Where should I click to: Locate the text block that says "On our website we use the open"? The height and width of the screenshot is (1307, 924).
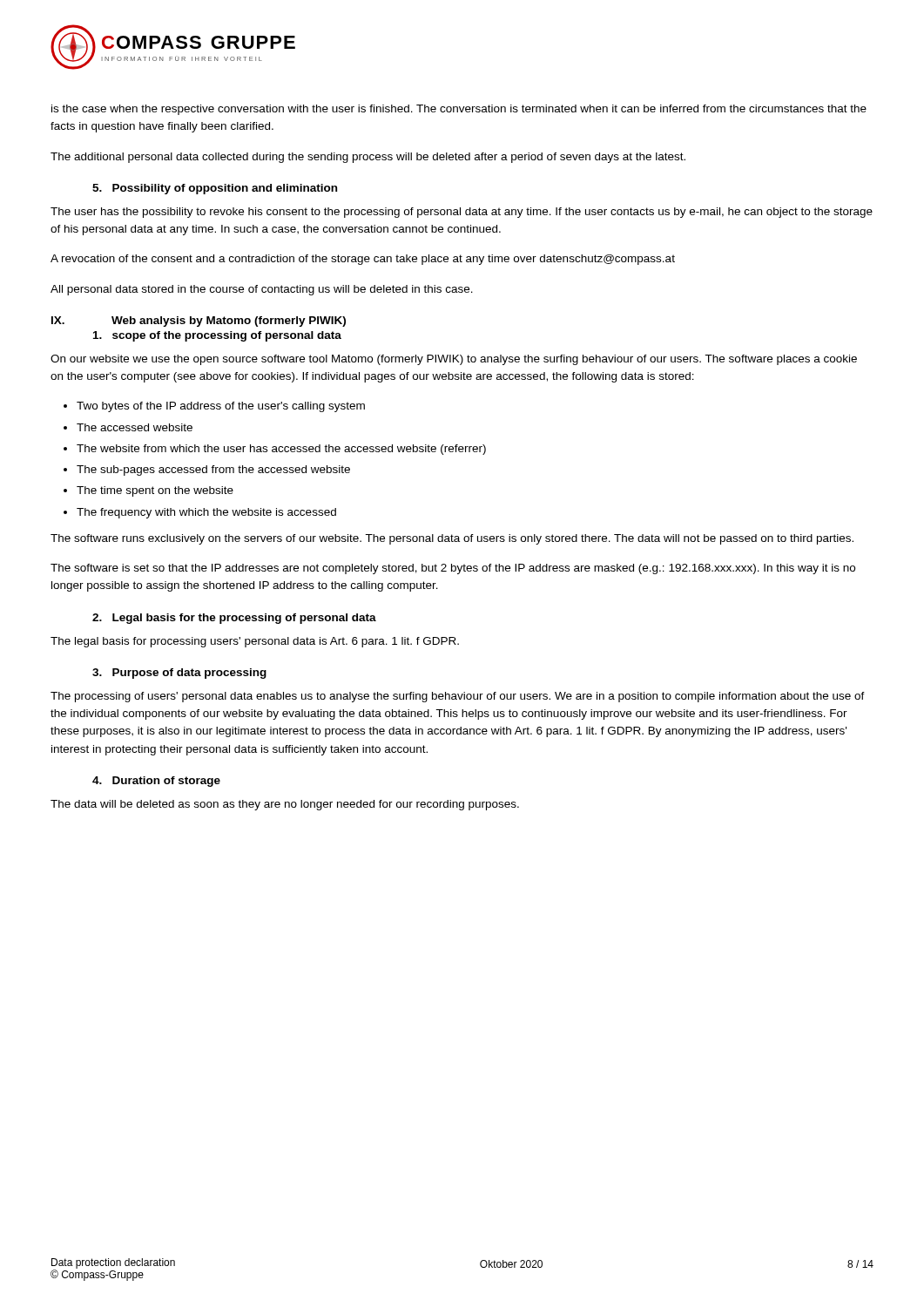(454, 367)
